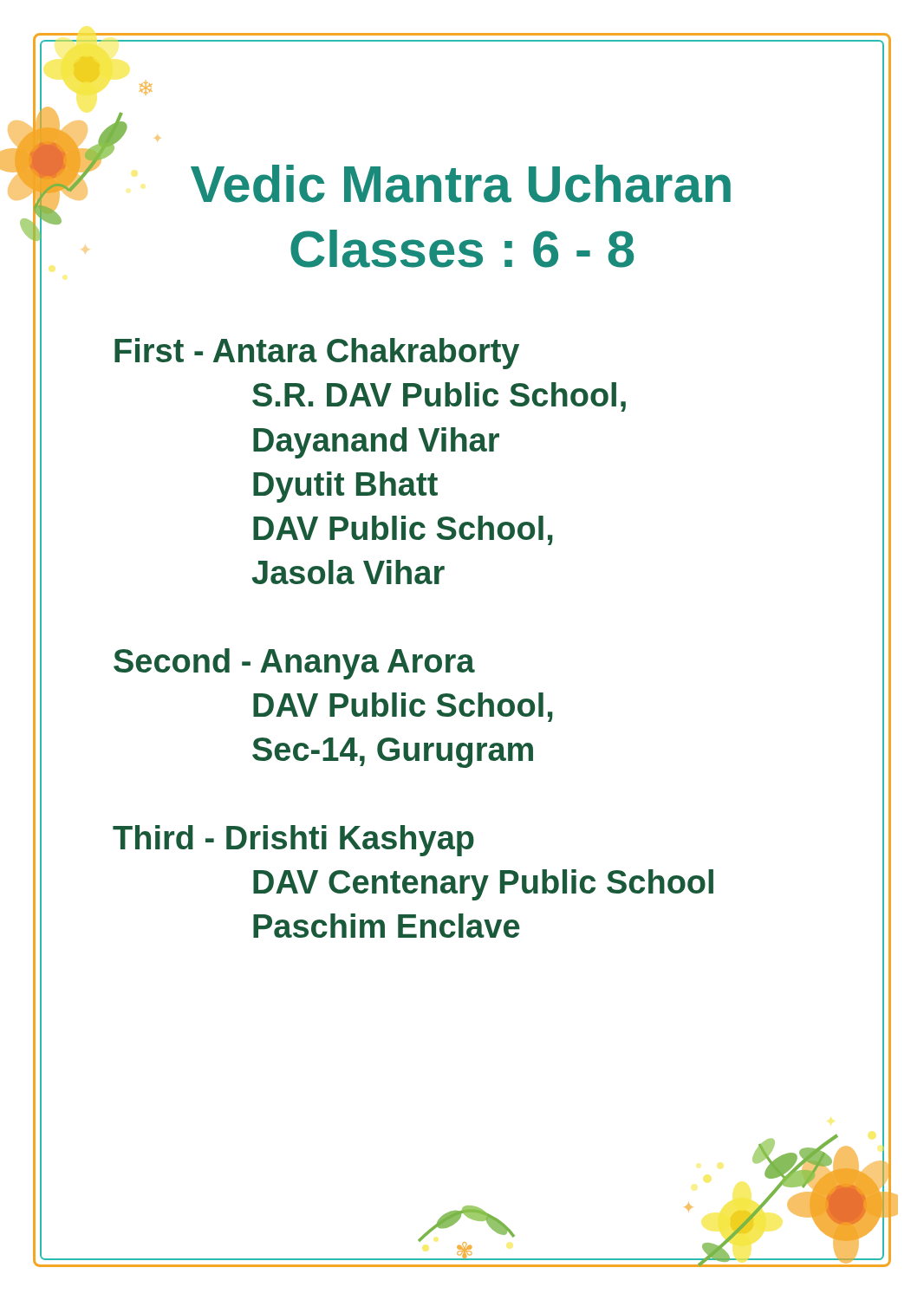Point to the block beginning "Third - Drishti Kashyap DAV Centenary Public School"

[492, 883]
